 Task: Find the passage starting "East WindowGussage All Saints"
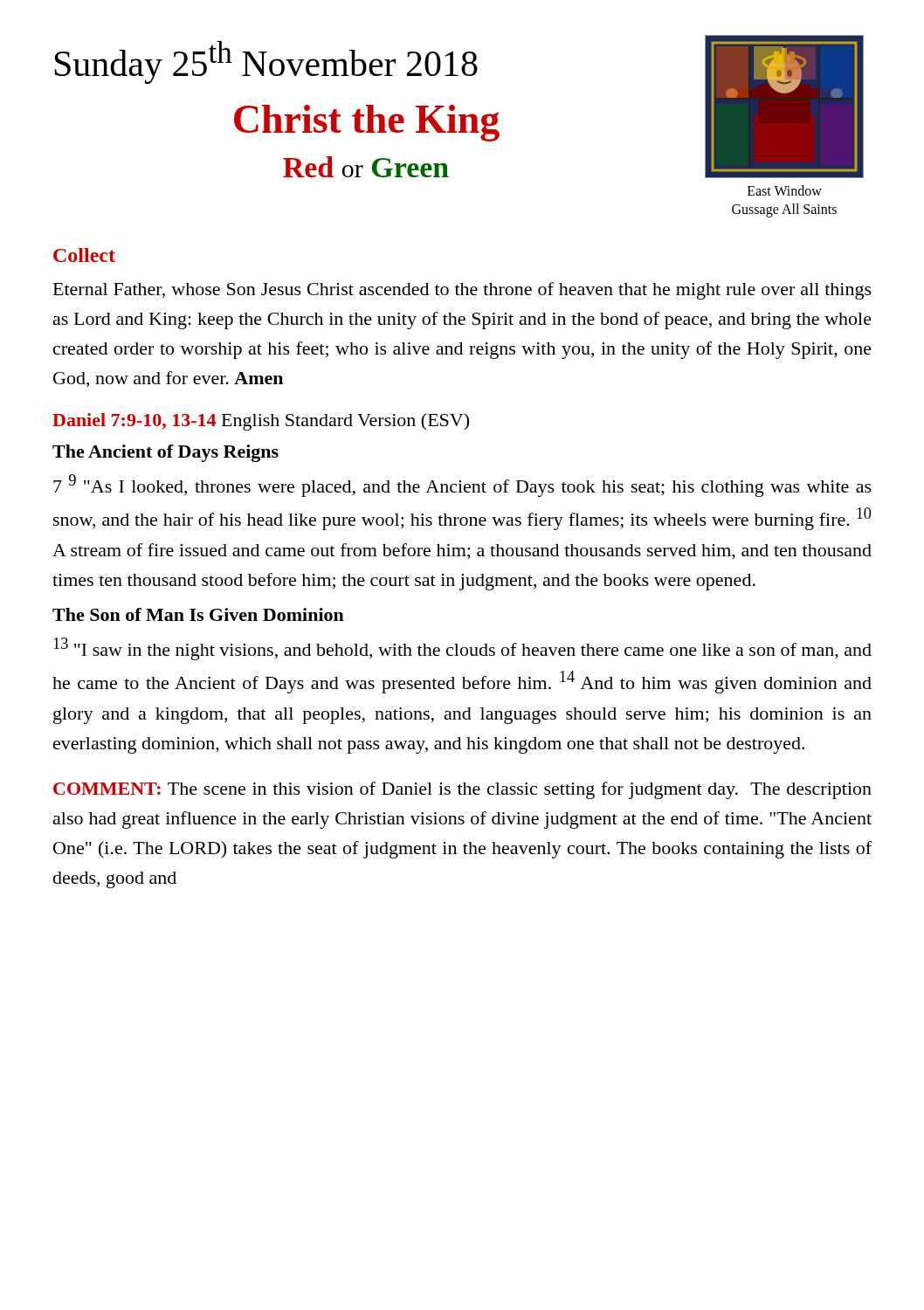(784, 200)
